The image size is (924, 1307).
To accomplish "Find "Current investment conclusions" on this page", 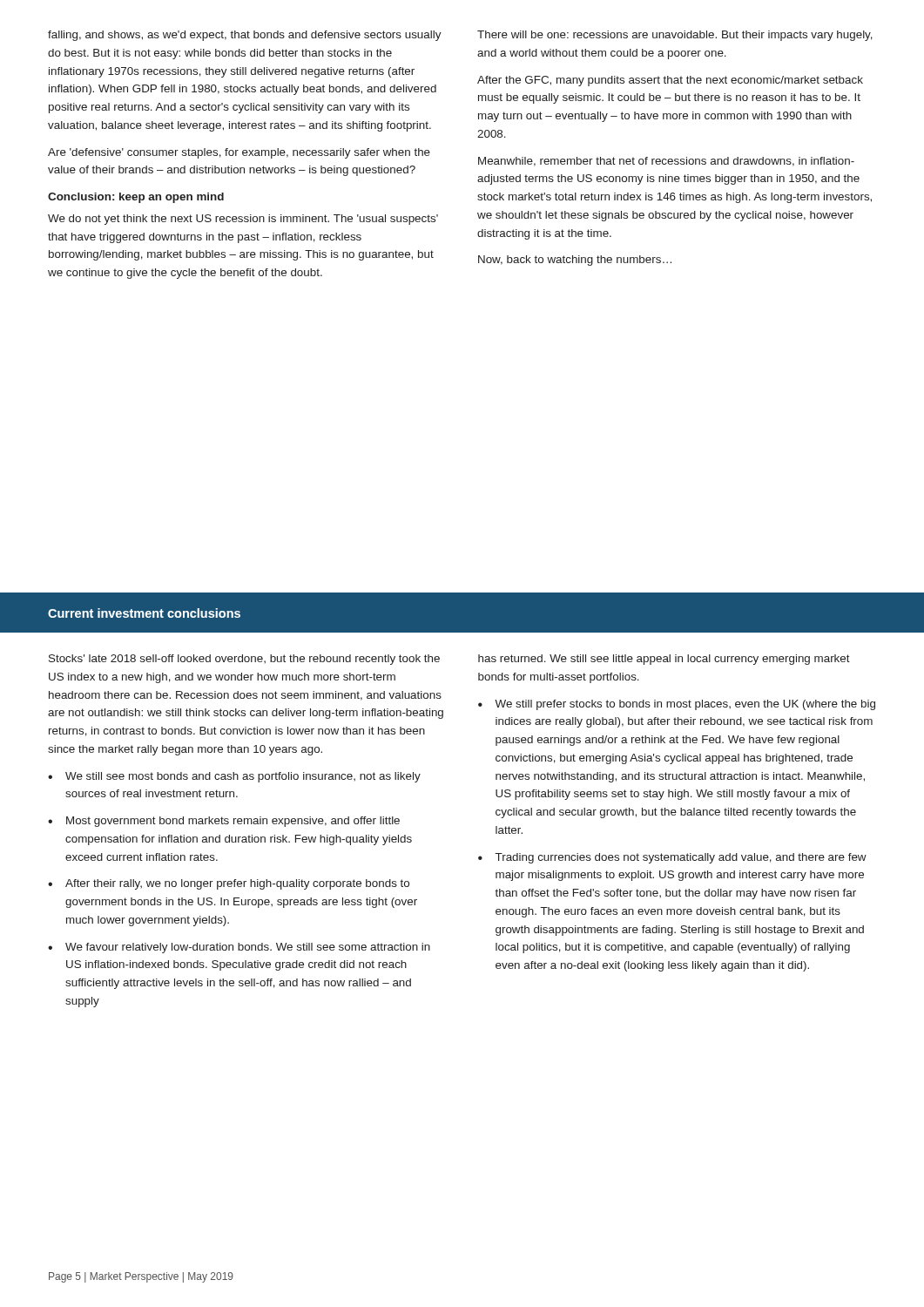I will [144, 613].
